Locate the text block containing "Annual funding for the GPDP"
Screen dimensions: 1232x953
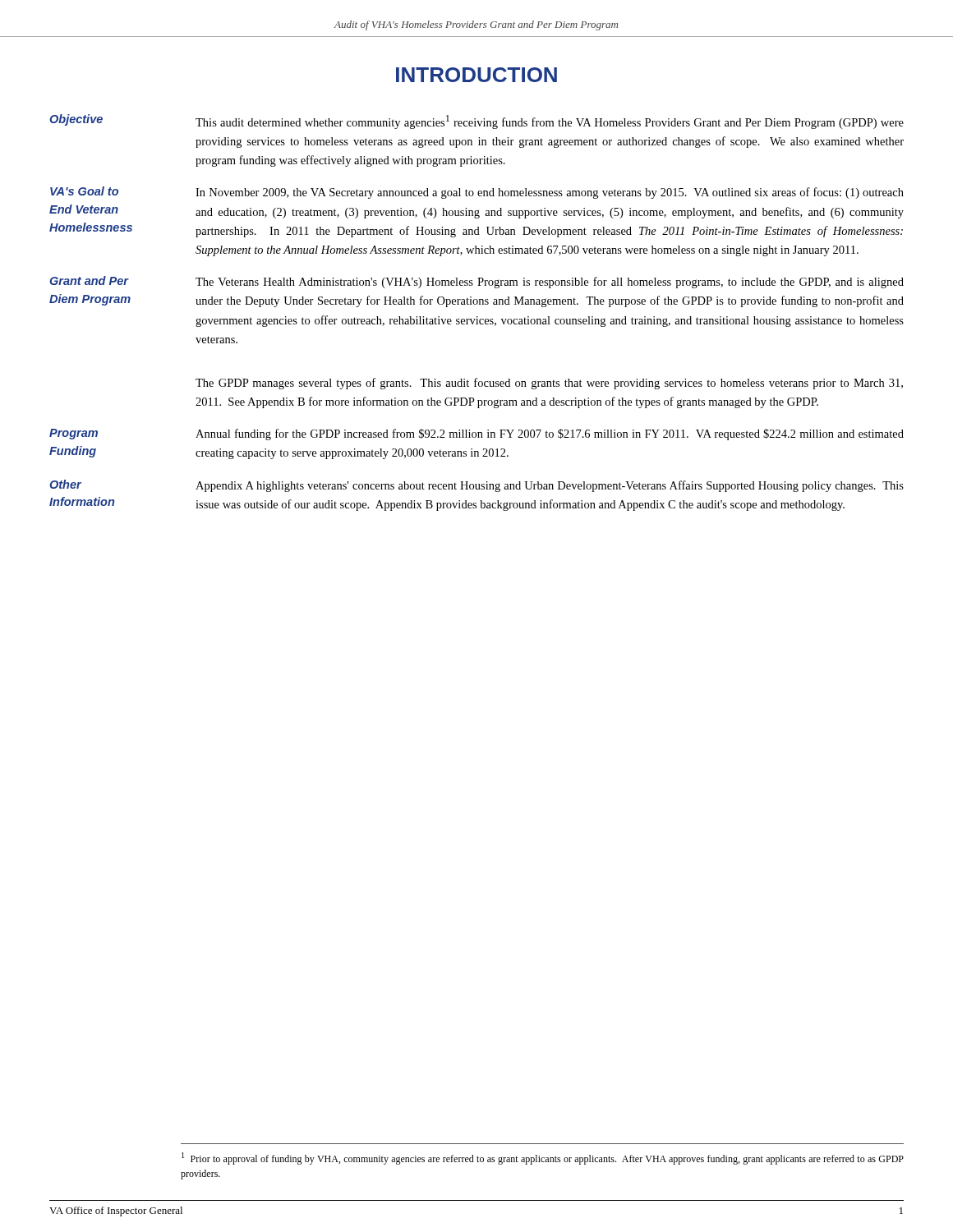550,443
